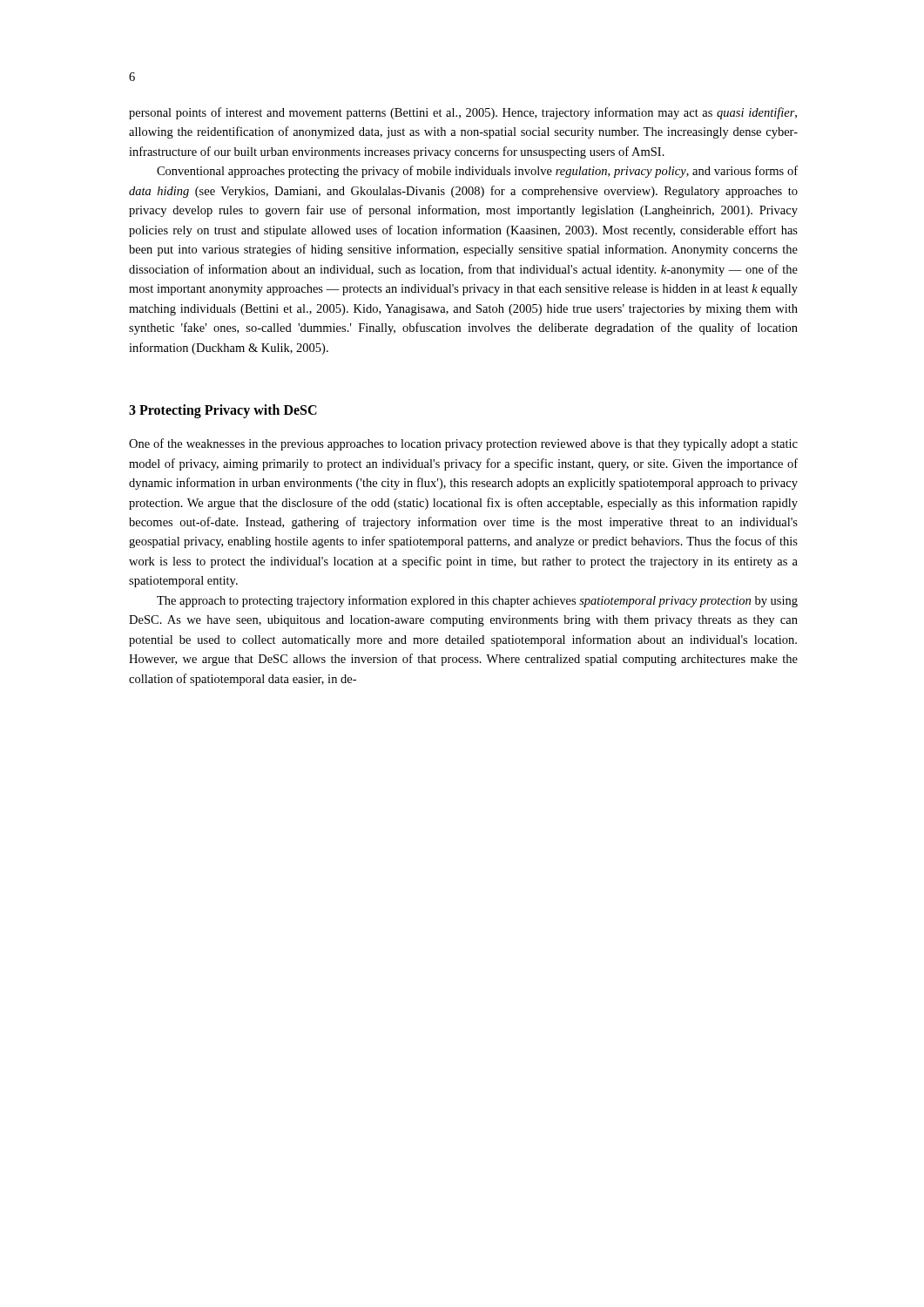The width and height of the screenshot is (924, 1307).
Task: Point to the passage starting "personal points of interest and movement"
Action: [x=463, y=132]
